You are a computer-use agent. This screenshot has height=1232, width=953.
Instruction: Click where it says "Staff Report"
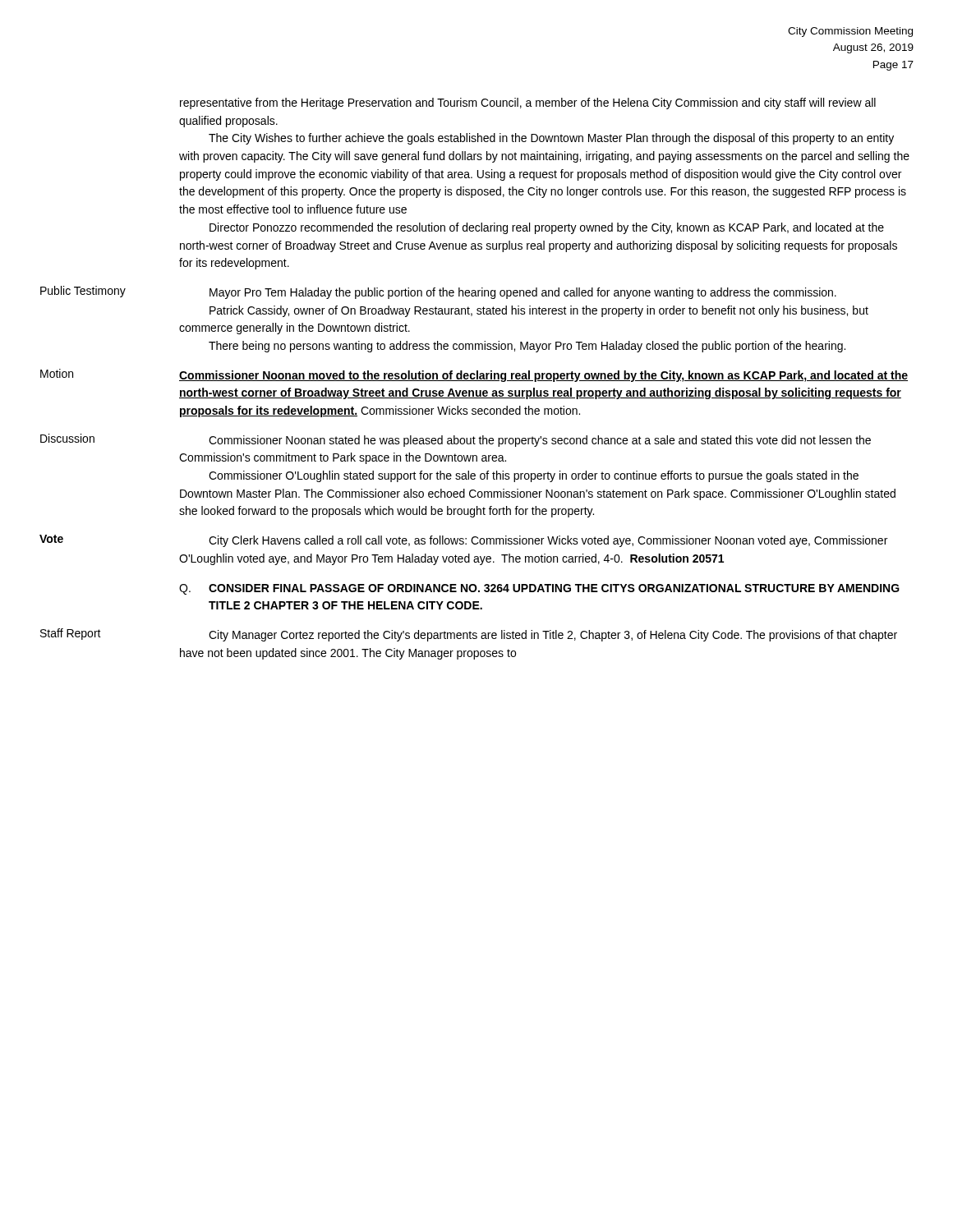70,633
